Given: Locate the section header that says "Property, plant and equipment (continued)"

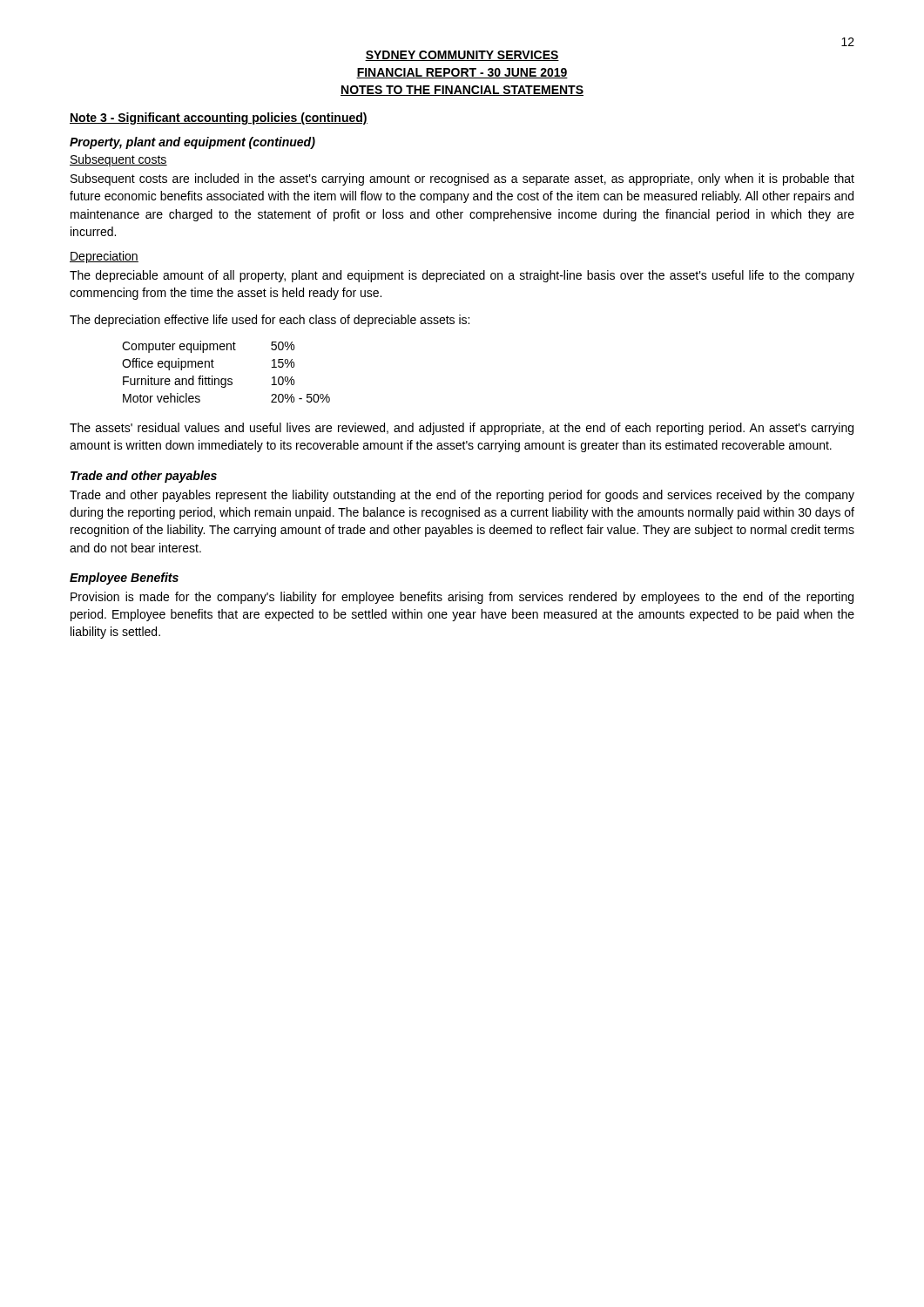Looking at the screenshot, I should (192, 142).
